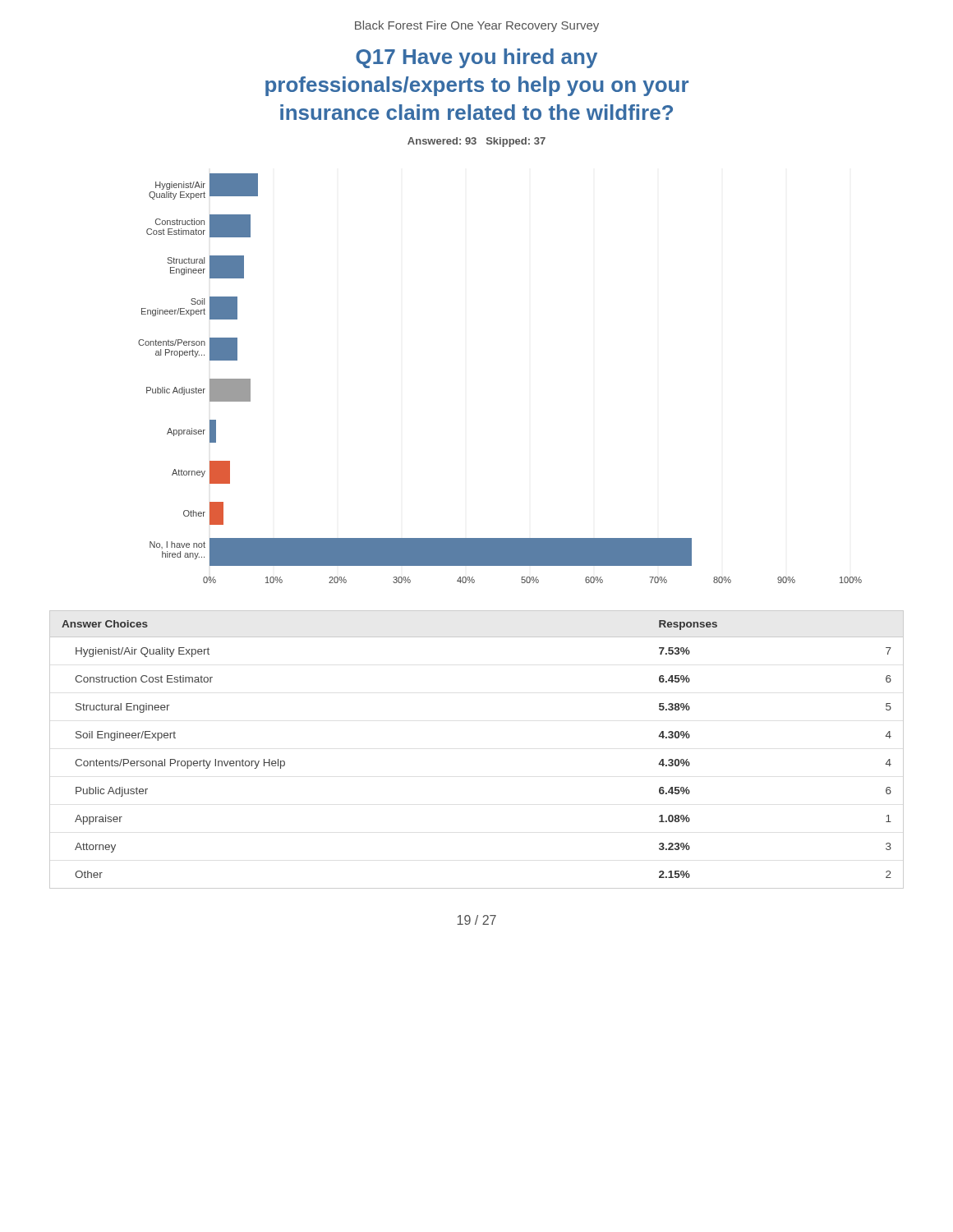Viewport: 953px width, 1232px height.
Task: Find the title on this page that starts "Q17 Have you hired anyprofessionals/experts to help"
Action: (476, 84)
